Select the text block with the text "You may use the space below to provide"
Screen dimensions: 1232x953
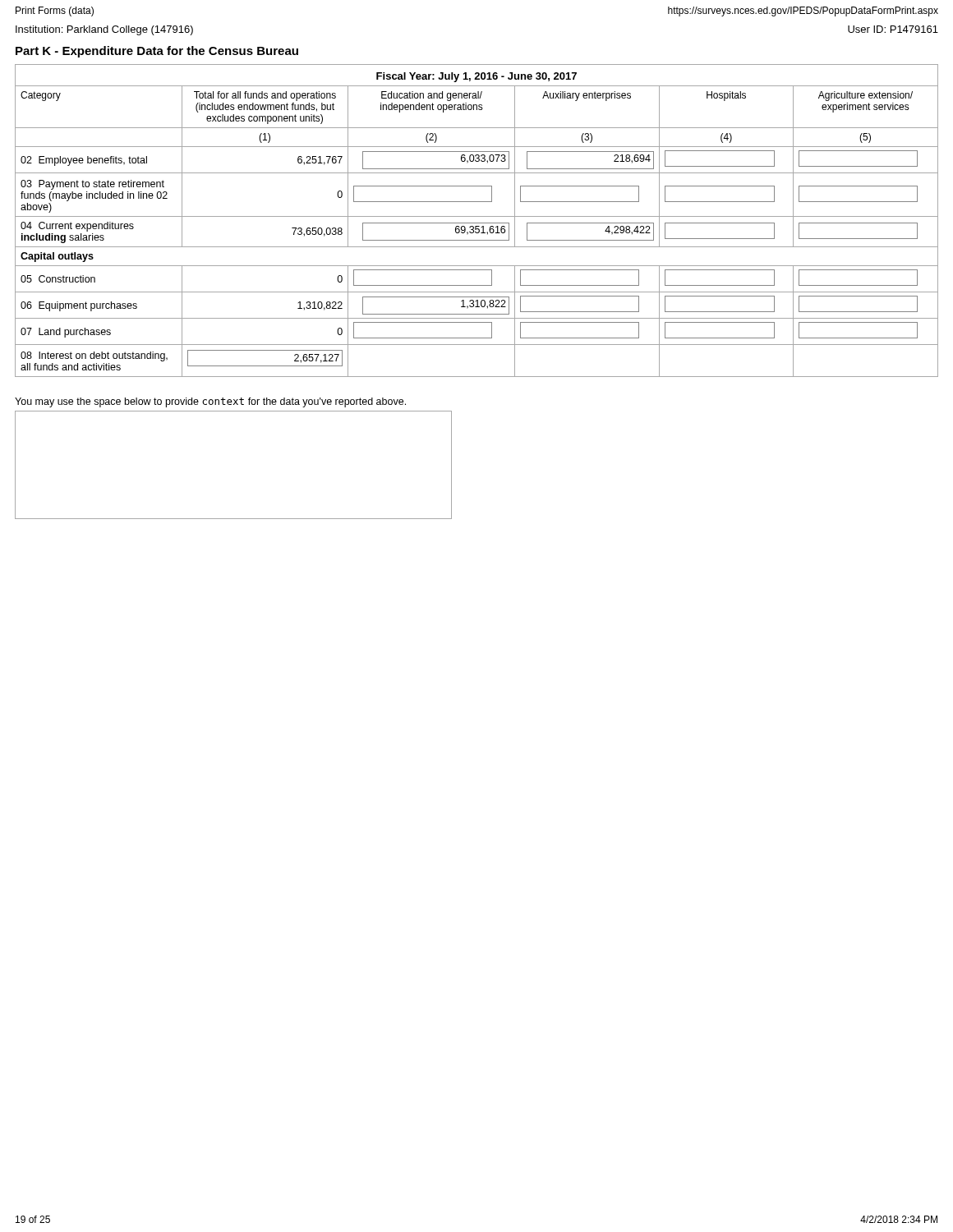coord(211,401)
